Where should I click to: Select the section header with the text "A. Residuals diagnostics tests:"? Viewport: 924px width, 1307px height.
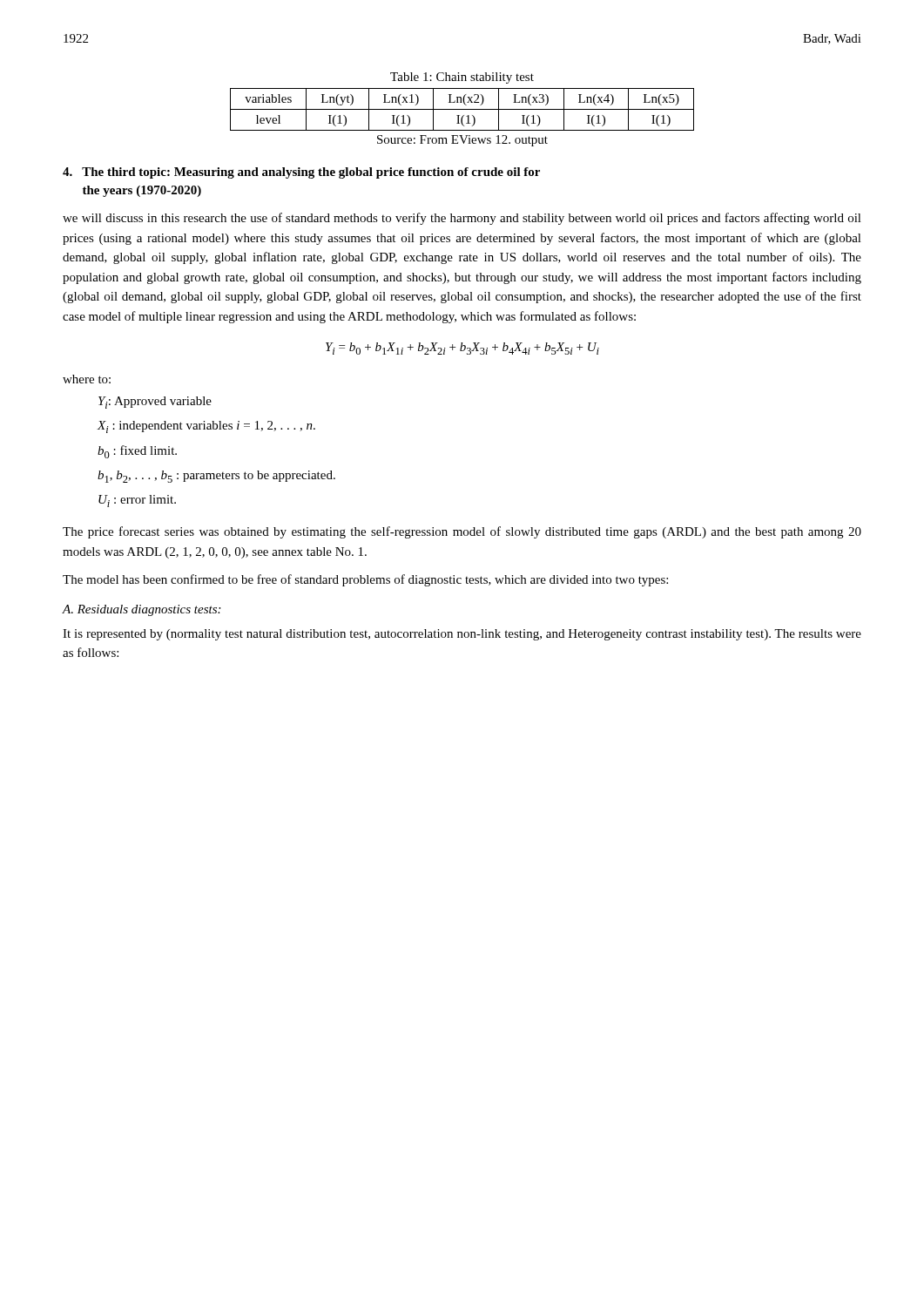pos(142,609)
